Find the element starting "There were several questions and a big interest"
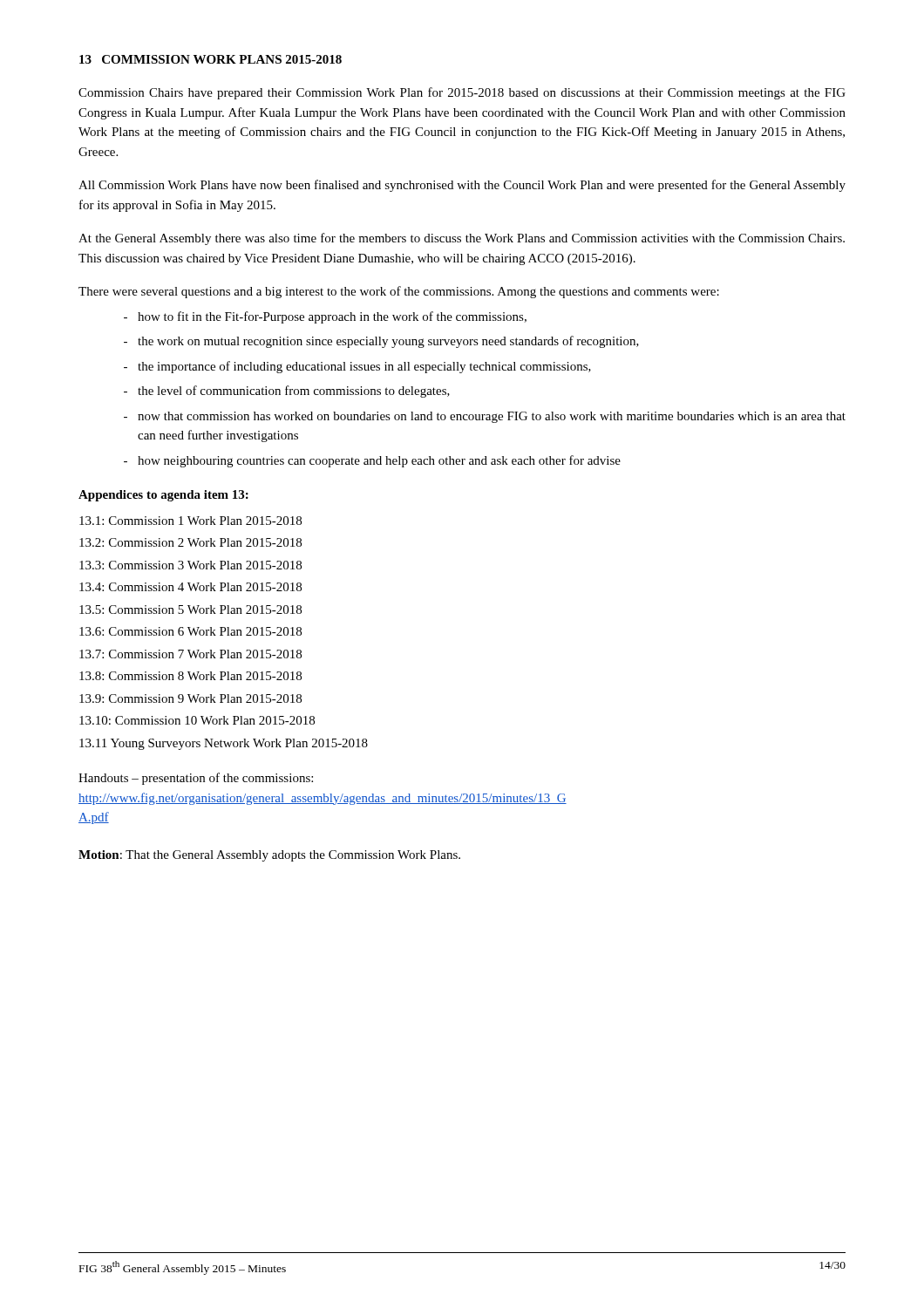This screenshot has width=924, height=1308. point(399,291)
